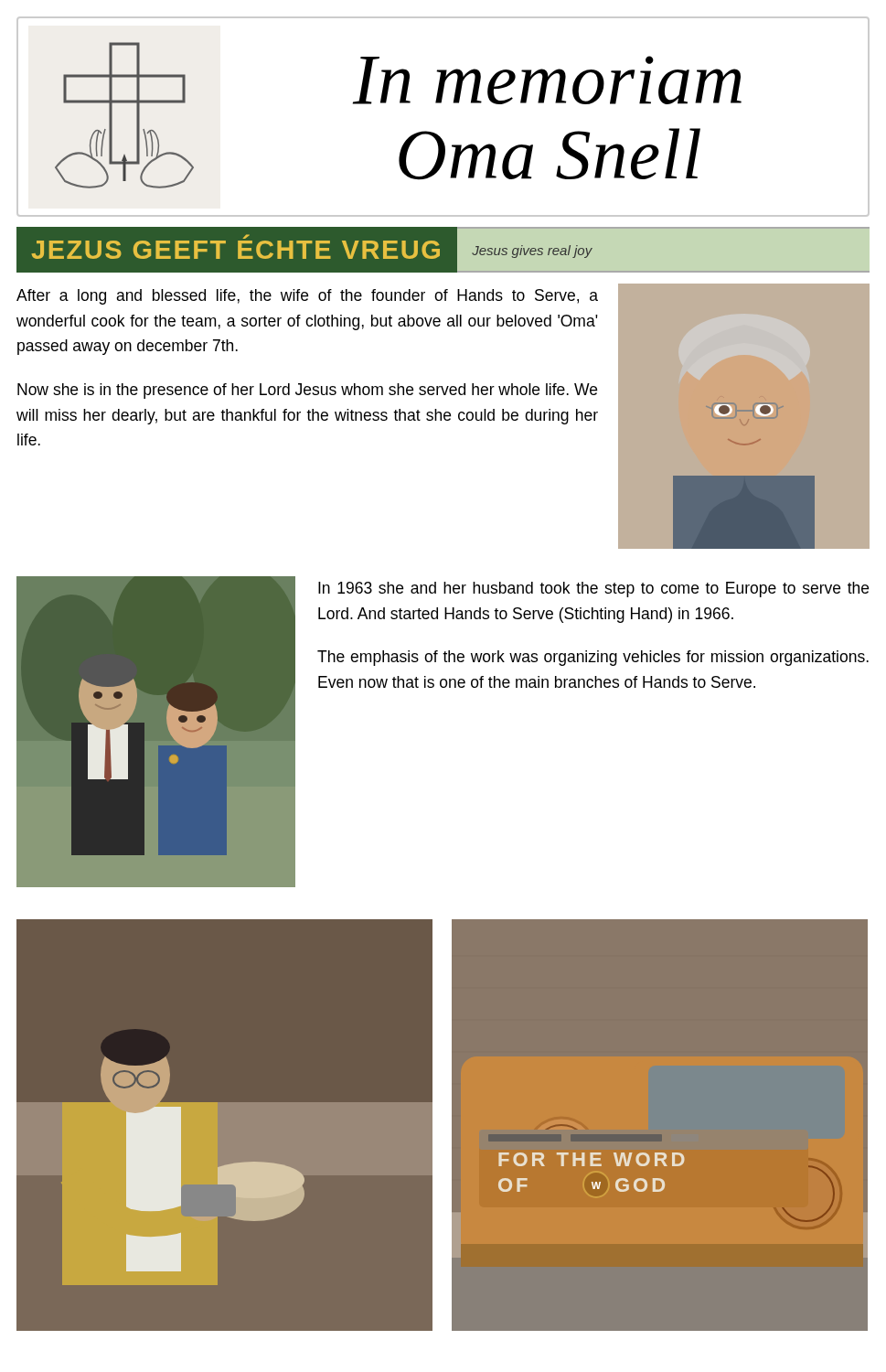Where is the passage that starts "In 1963 she and her husband"?
The width and height of the screenshot is (886, 1372).
tap(593, 590)
